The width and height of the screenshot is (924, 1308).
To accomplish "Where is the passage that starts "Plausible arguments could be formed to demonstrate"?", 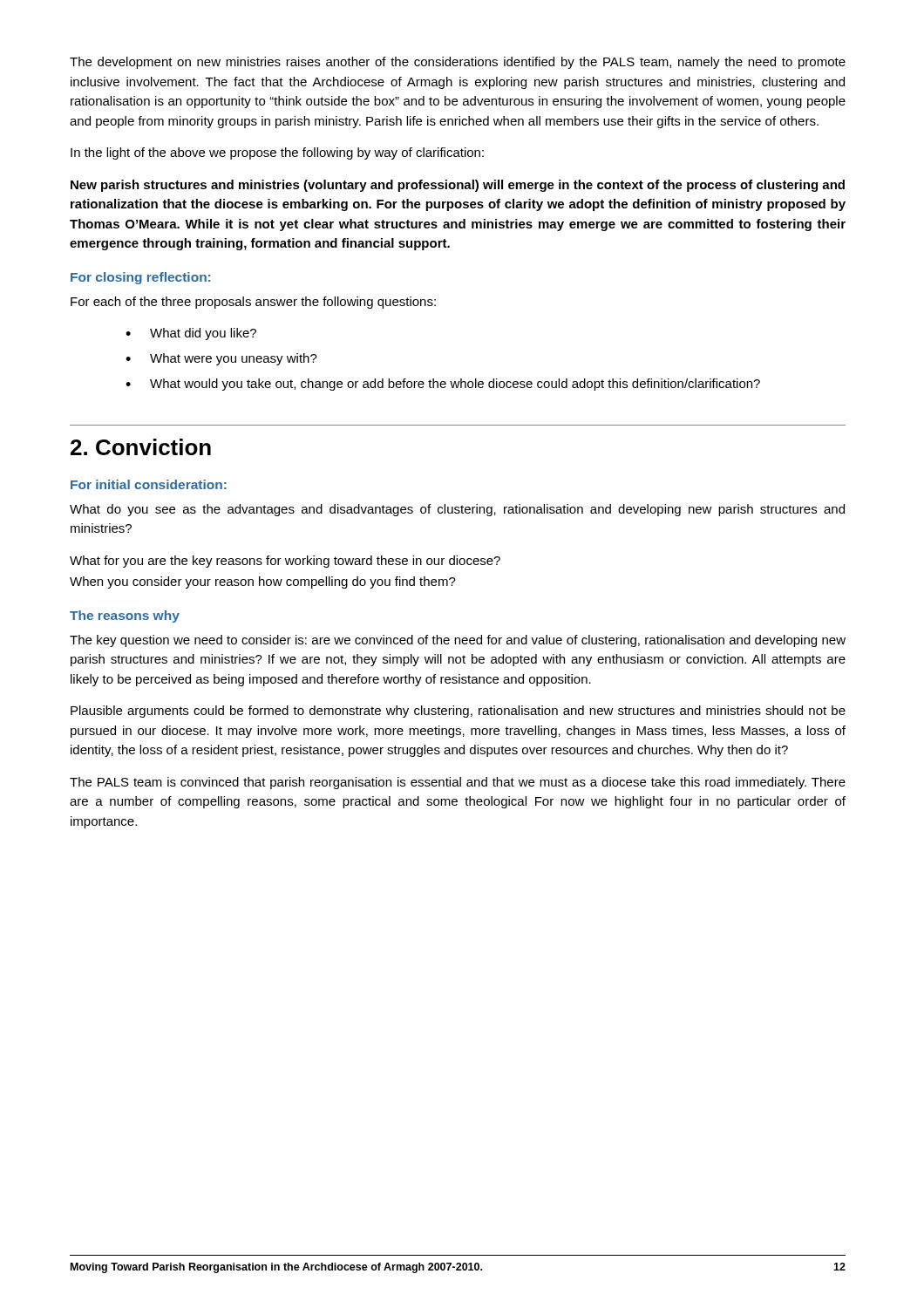I will [x=458, y=730].
